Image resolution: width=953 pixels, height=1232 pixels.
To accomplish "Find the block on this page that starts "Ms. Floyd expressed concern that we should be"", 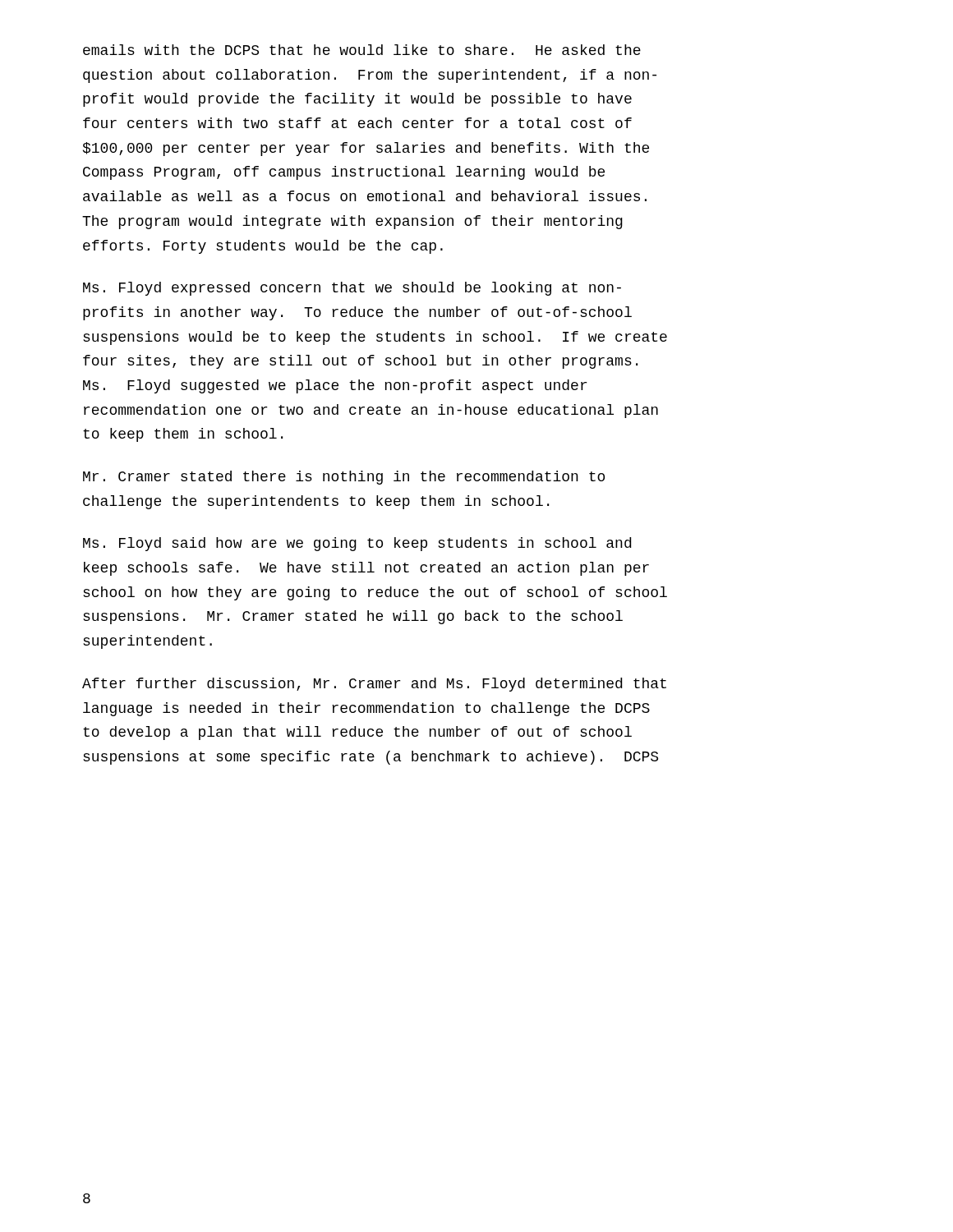I will coord(375,362).
